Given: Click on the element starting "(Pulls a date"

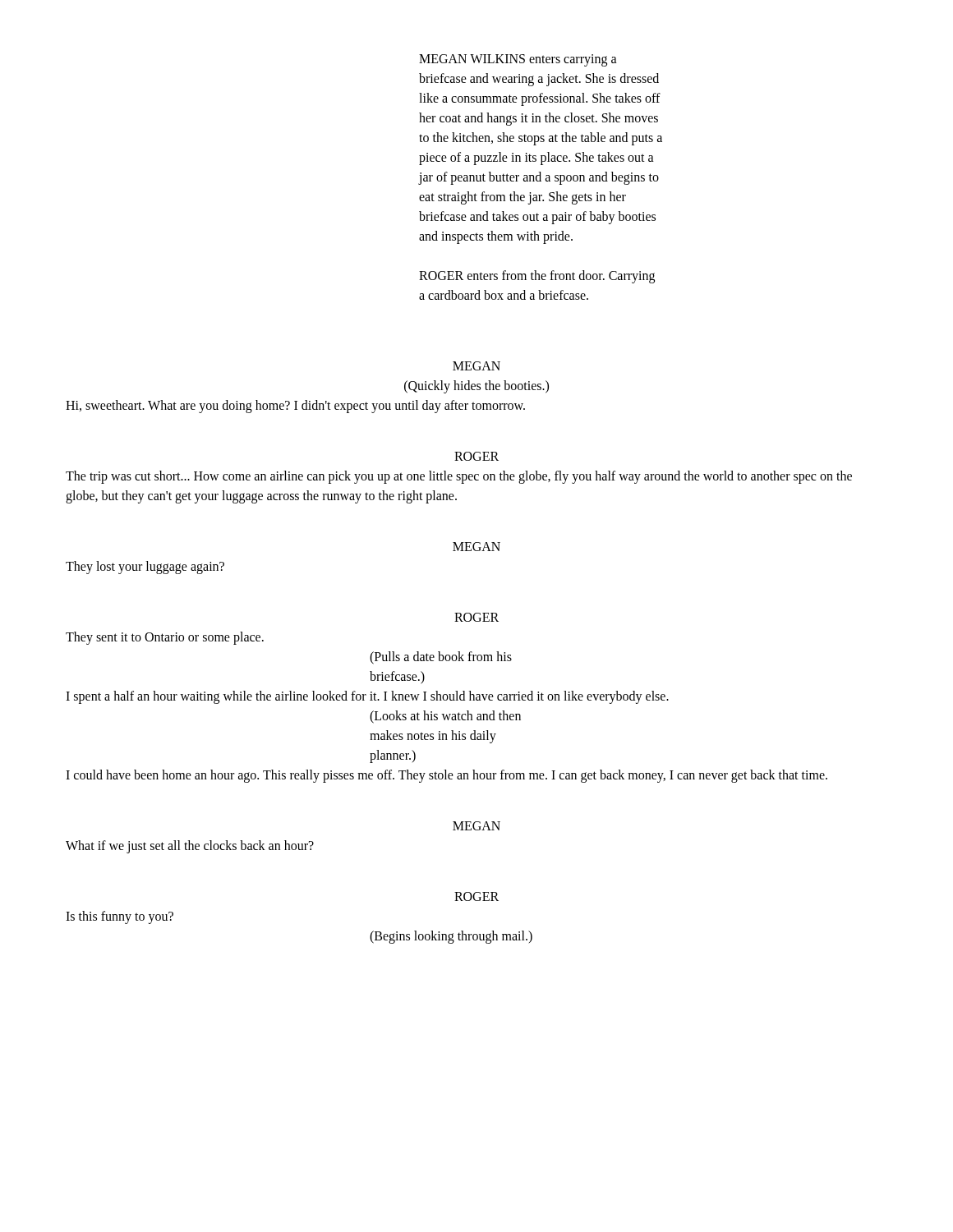Looking at the screenshot, I should tap(441, 667).
